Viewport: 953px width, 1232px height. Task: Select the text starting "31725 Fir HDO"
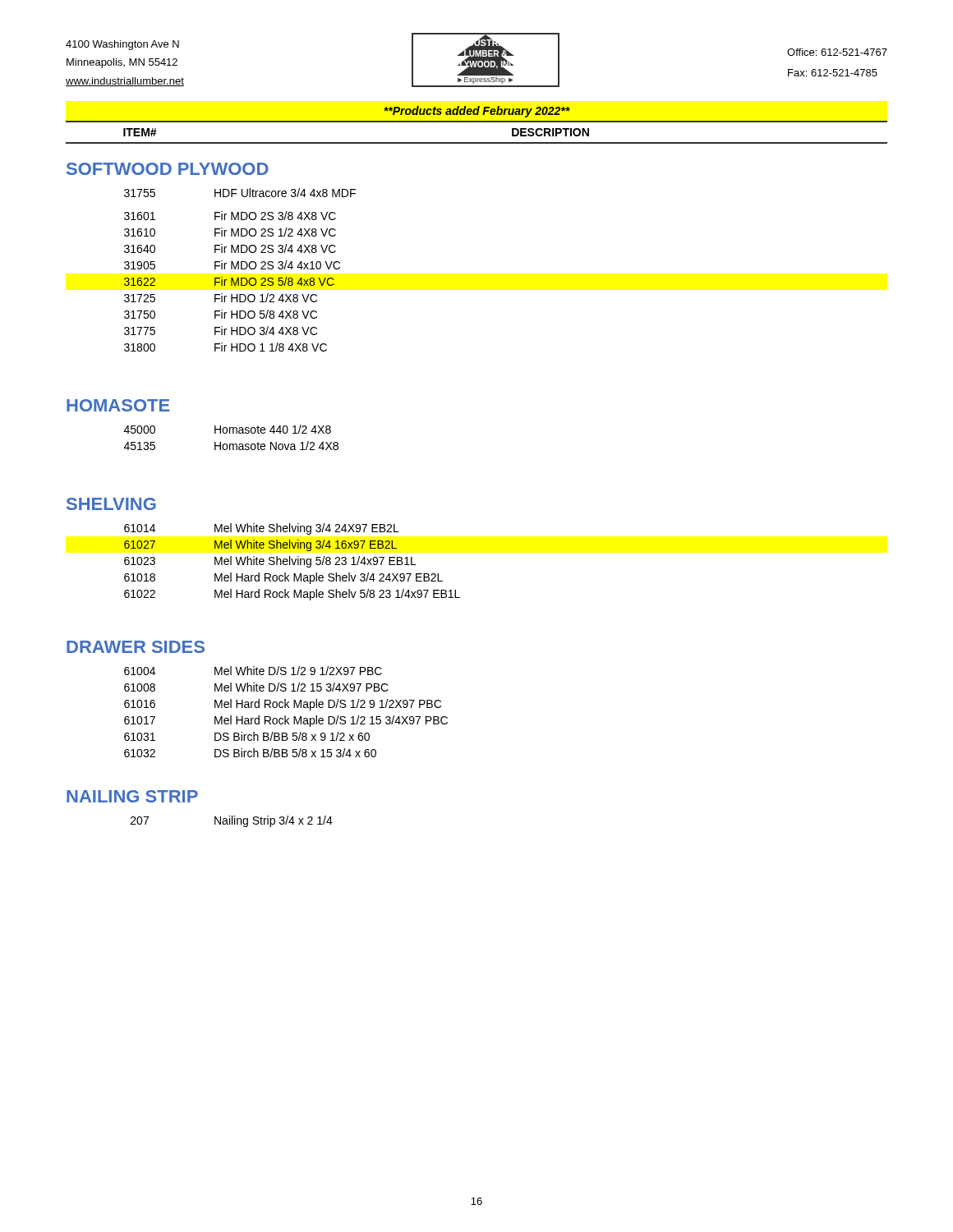point(221,298)
